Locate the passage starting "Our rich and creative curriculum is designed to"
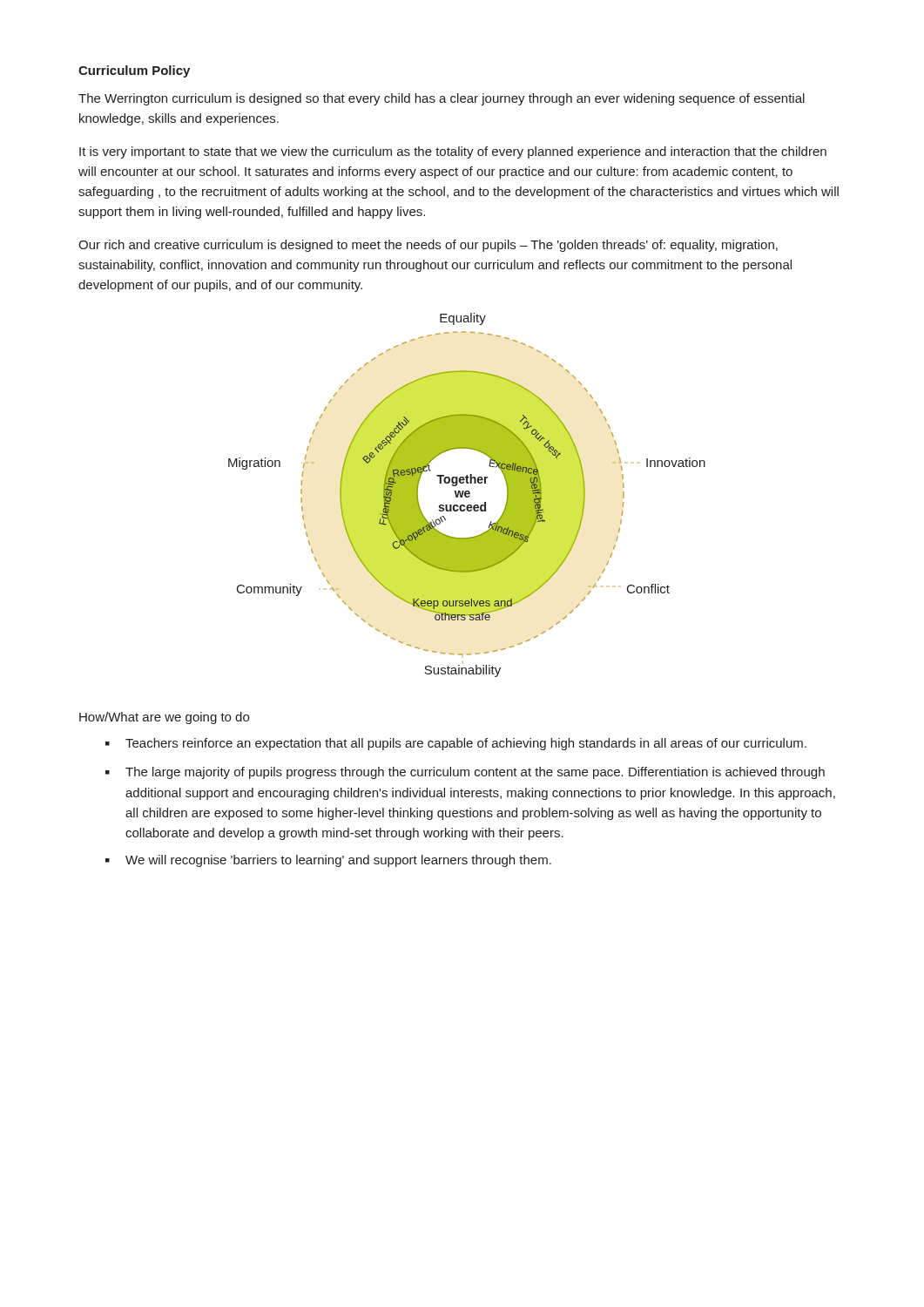This screenshot has width=924, height=1307. (x=435, y=264)
